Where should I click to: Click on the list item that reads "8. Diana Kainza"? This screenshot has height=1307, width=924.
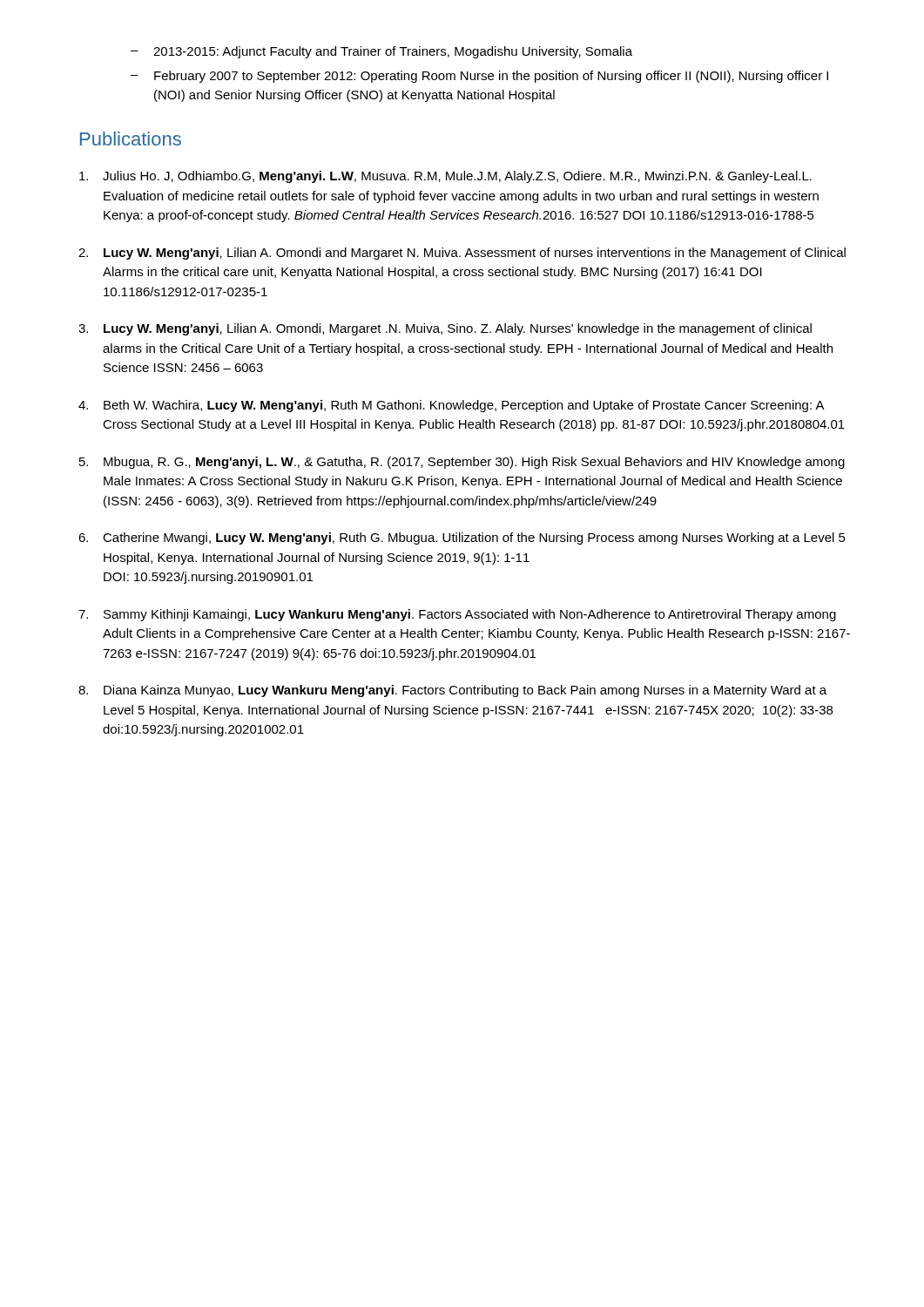pyautogui.click(x=466, y=710)
